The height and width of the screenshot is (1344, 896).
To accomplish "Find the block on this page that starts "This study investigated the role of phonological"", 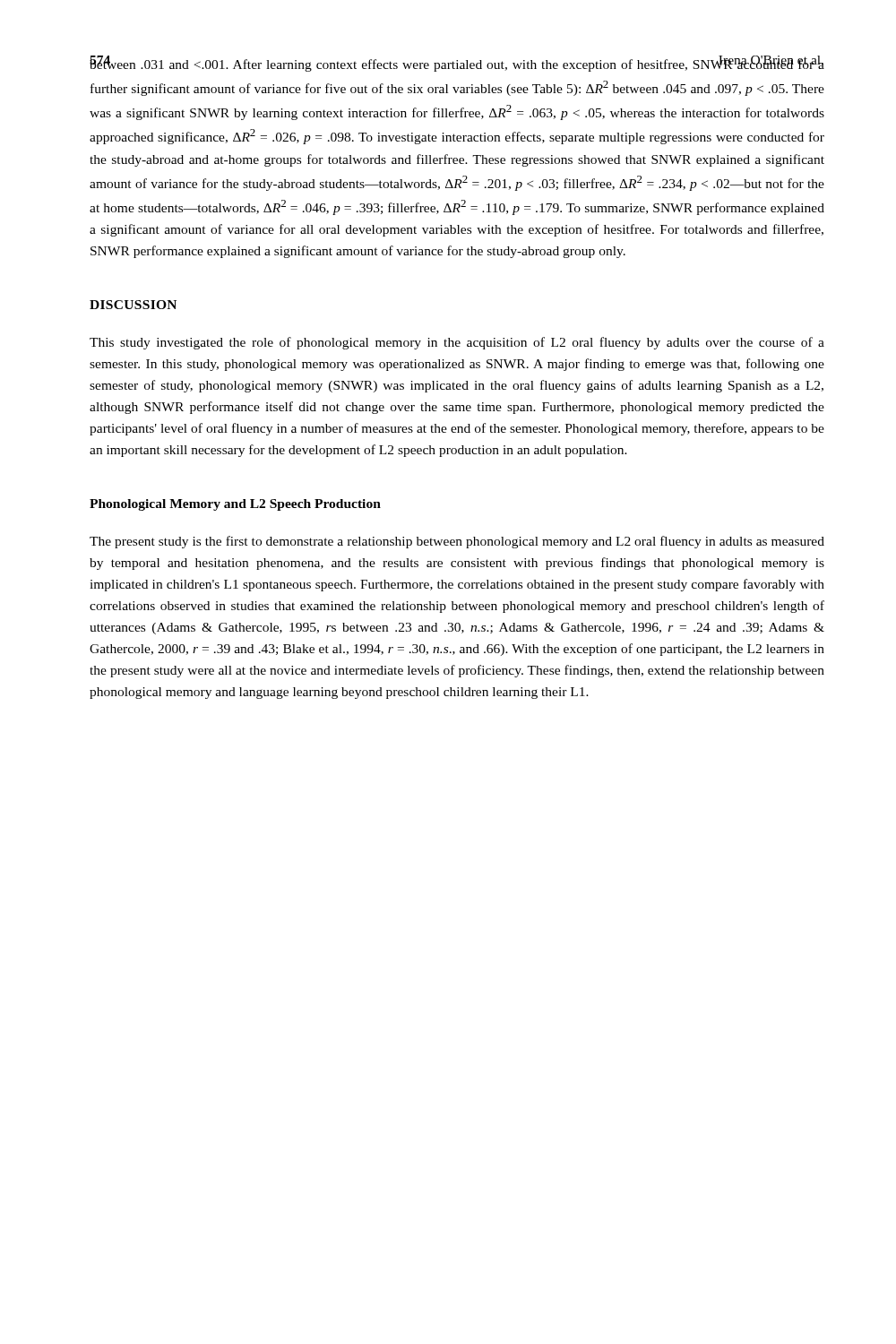I will pos(457,396).
